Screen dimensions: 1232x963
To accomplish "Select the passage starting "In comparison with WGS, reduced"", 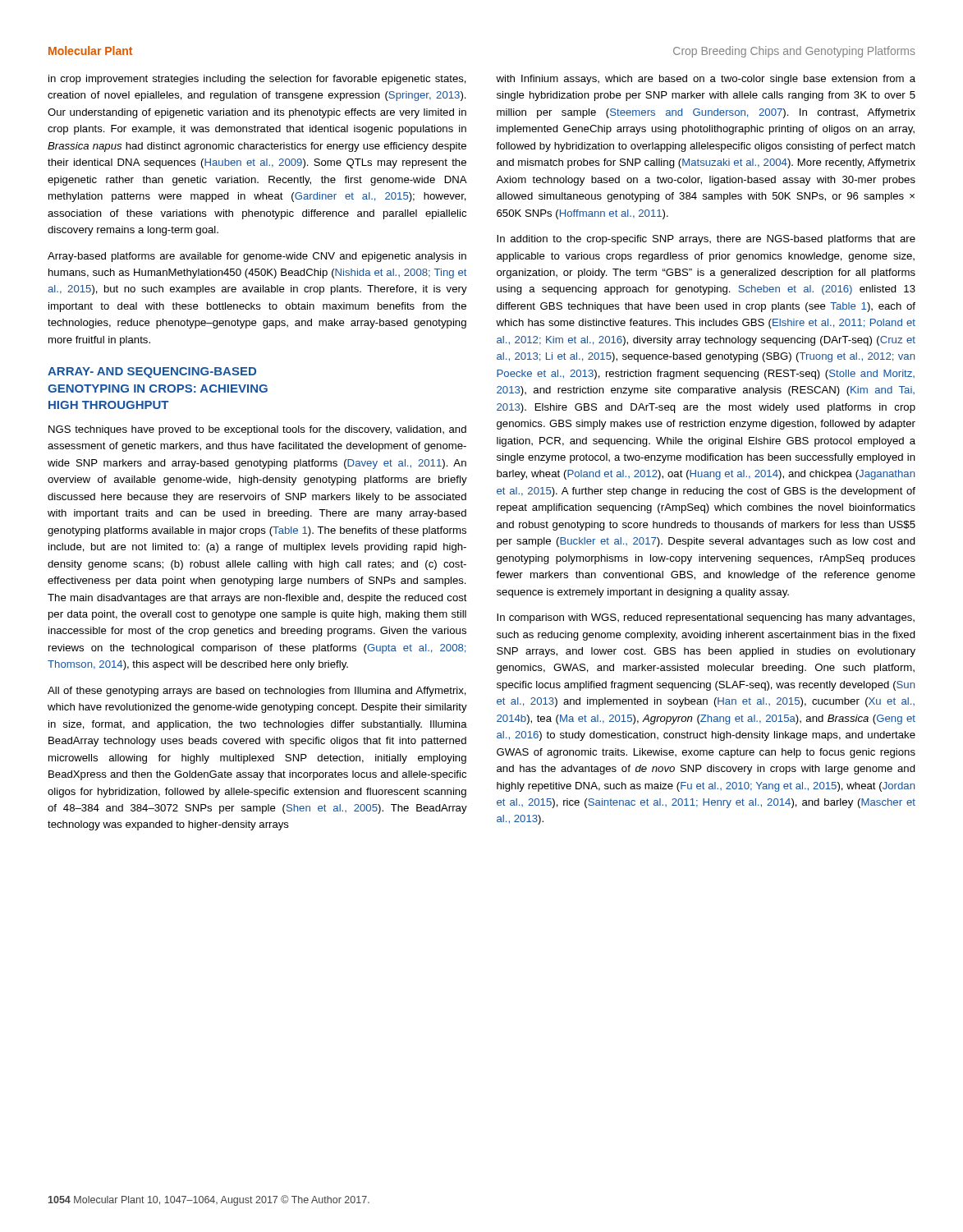I will click(x=706, y=719).
